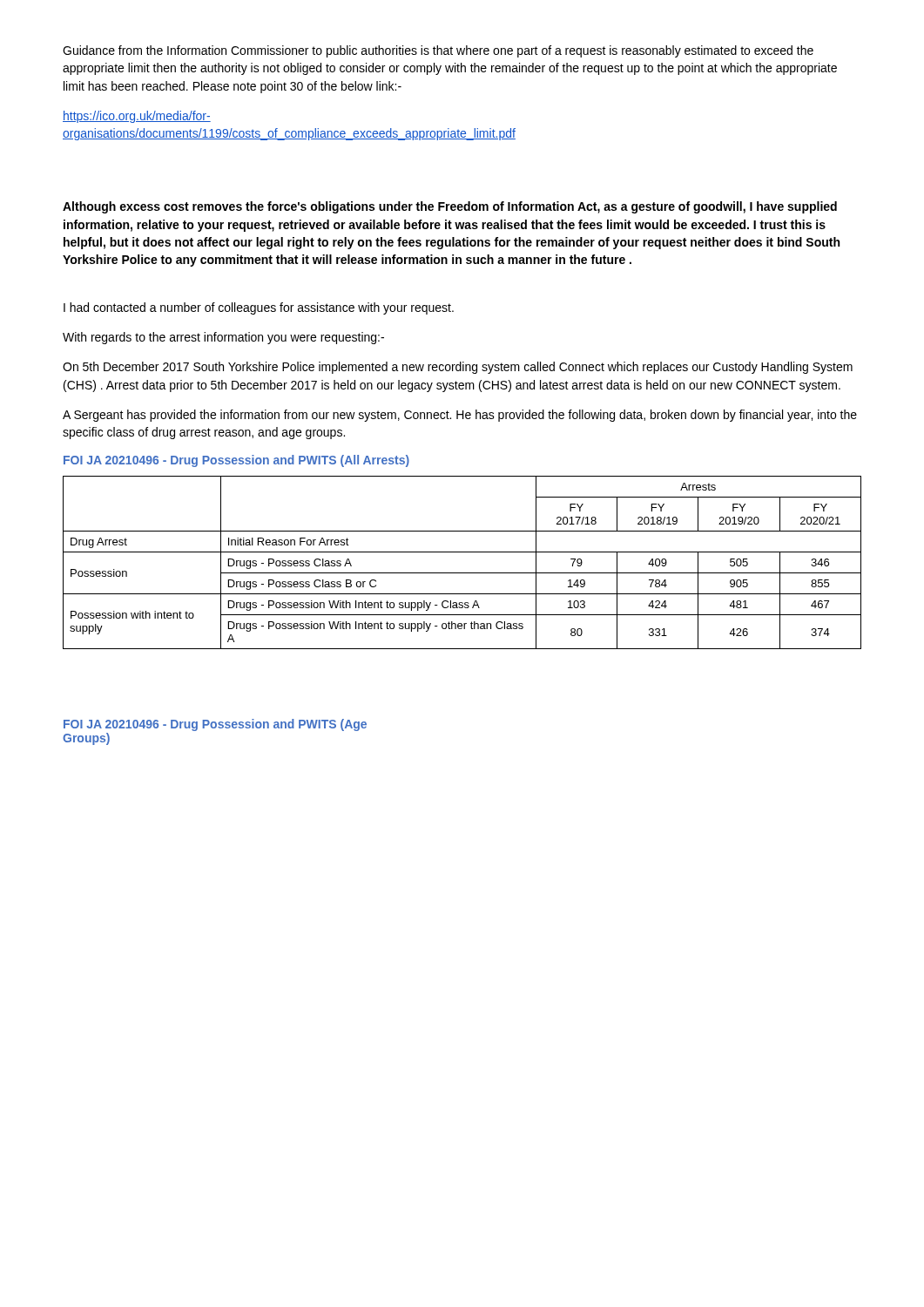Locate the block starting "Although excess cost removes"
This screenshot has height=1307, width=924.
(x=452, y=233)
